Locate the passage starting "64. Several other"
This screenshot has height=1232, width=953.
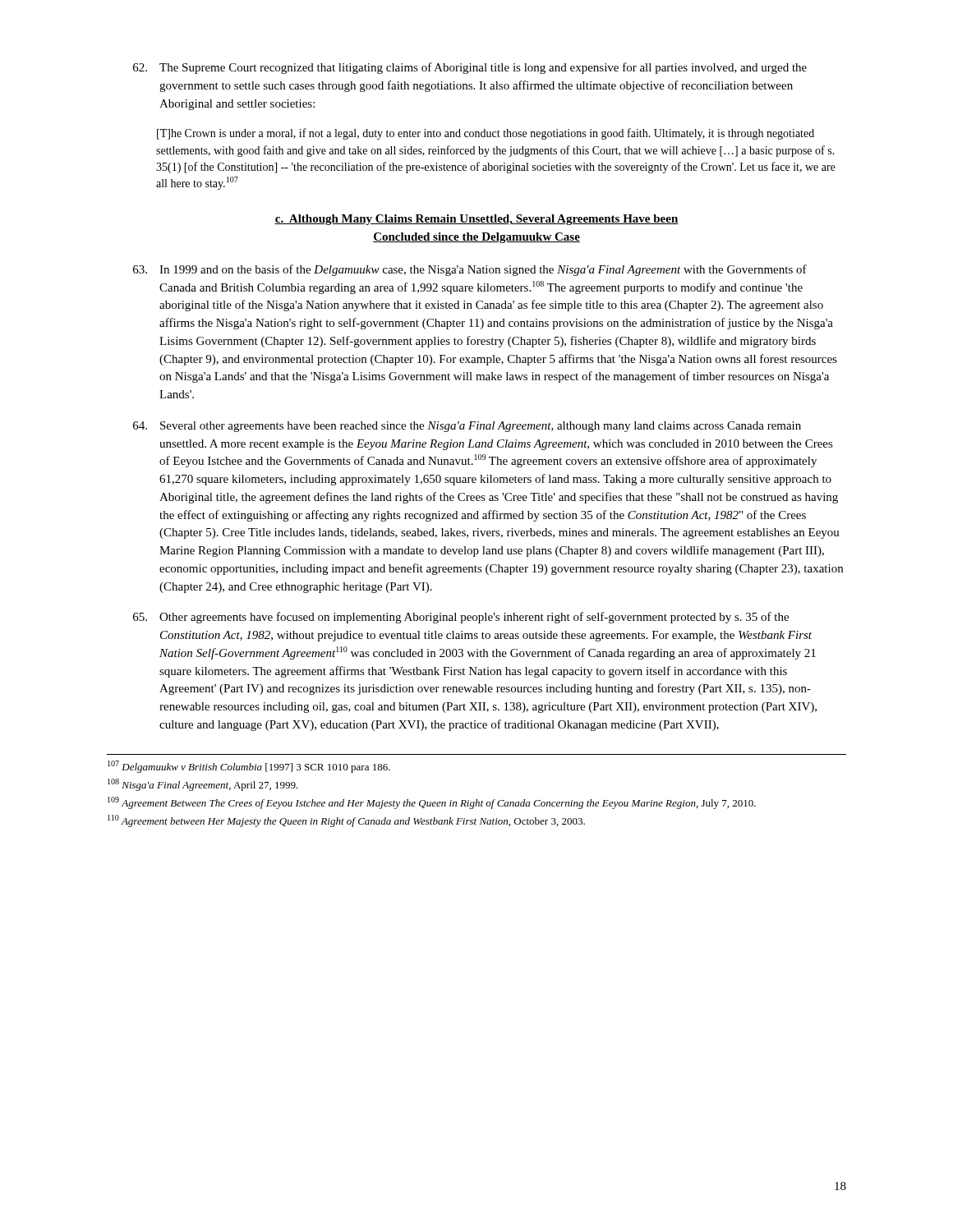[476, 506]
